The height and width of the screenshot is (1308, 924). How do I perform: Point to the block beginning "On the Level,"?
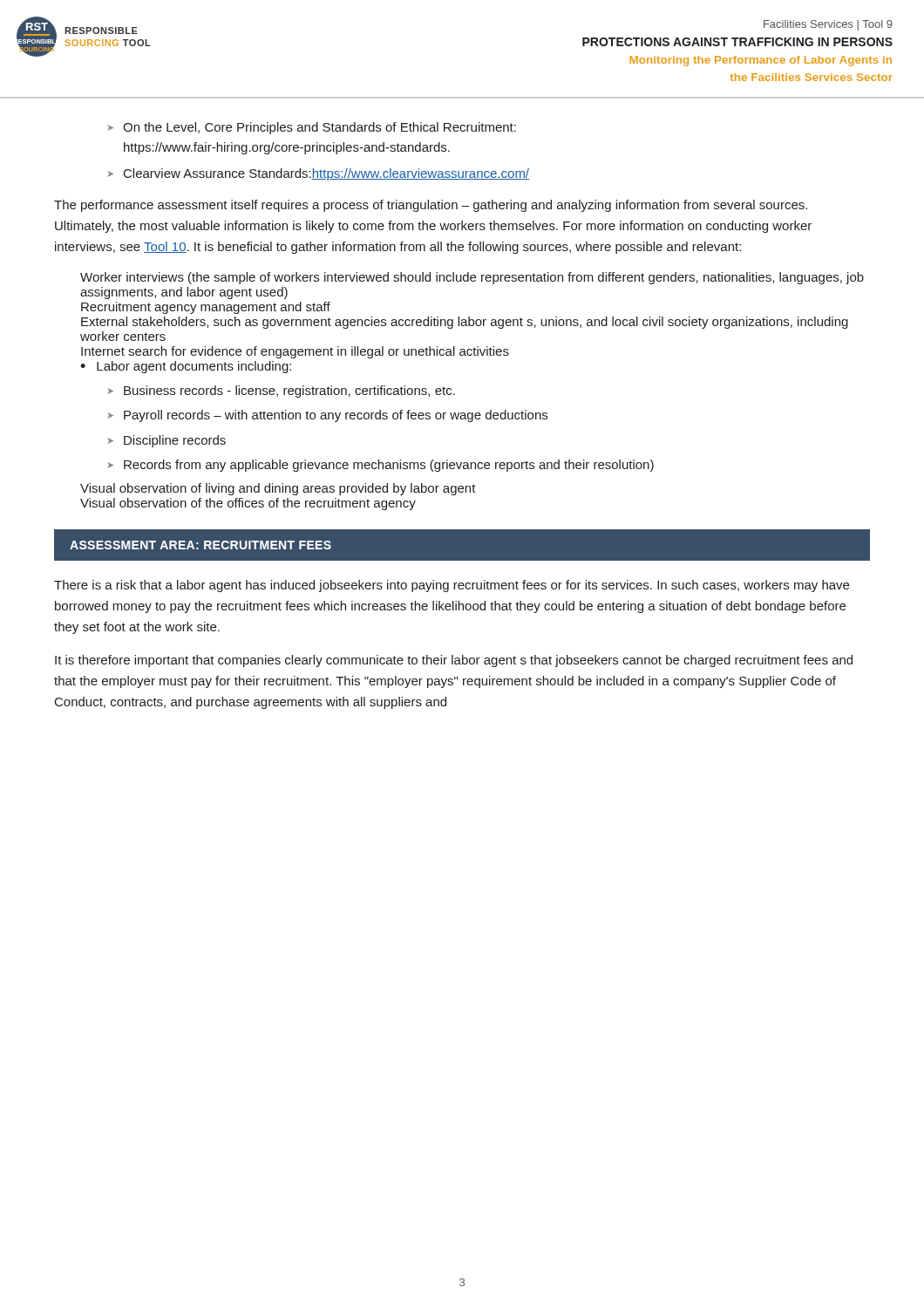pyautogui.click(x=488, y=137)
